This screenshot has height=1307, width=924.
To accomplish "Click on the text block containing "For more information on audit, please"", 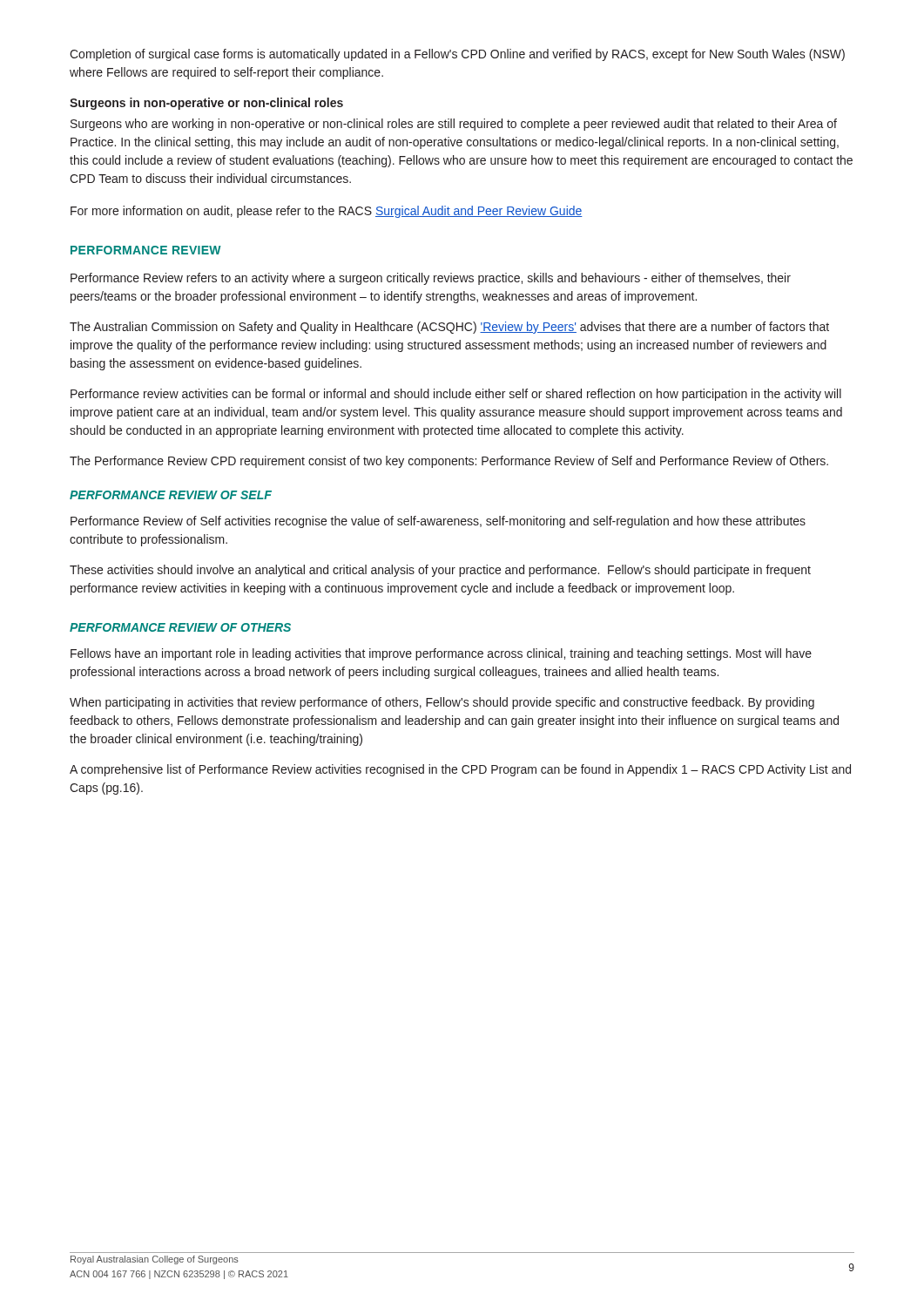I will pos(462,211).
